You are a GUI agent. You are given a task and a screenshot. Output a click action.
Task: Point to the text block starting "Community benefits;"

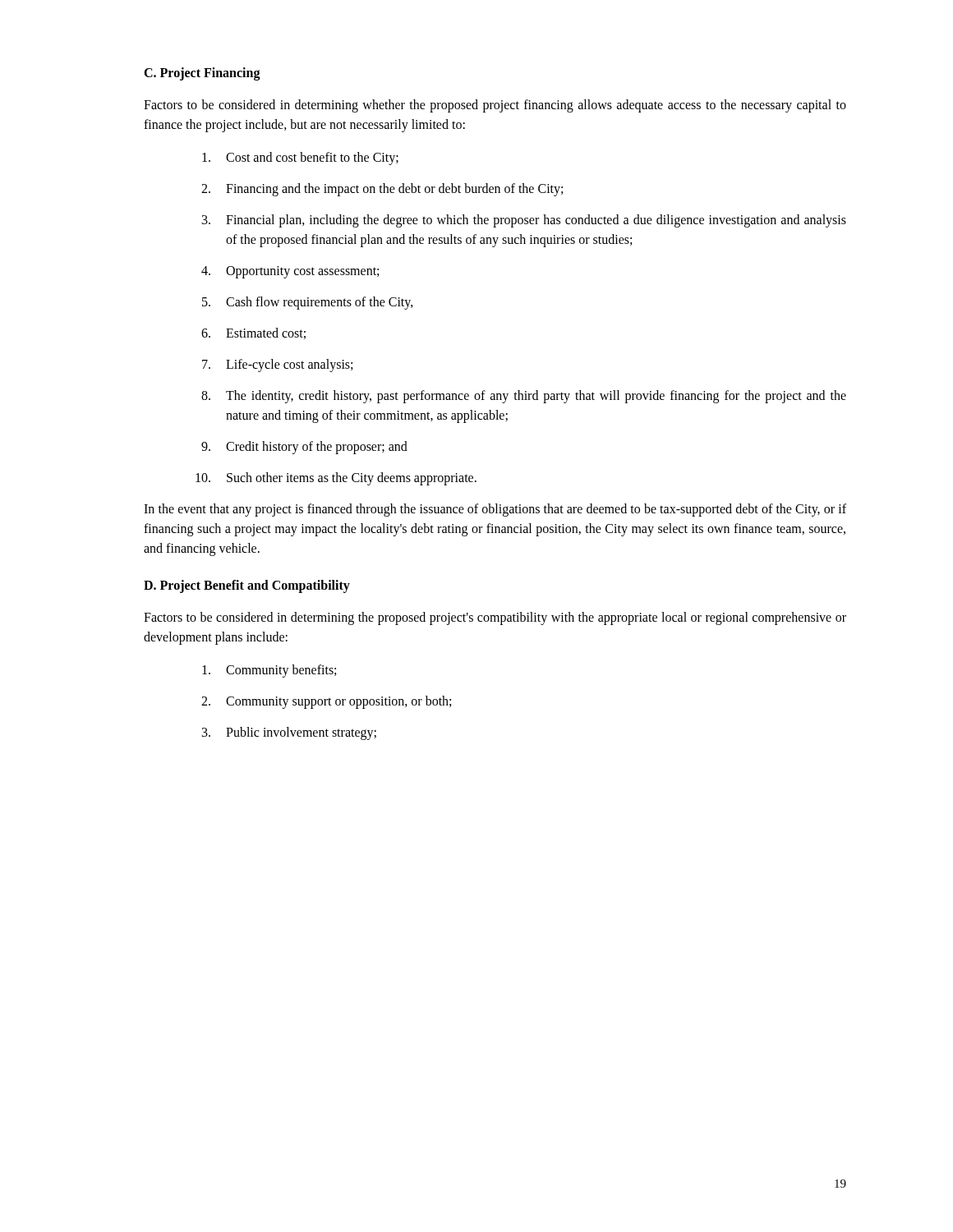269,671
